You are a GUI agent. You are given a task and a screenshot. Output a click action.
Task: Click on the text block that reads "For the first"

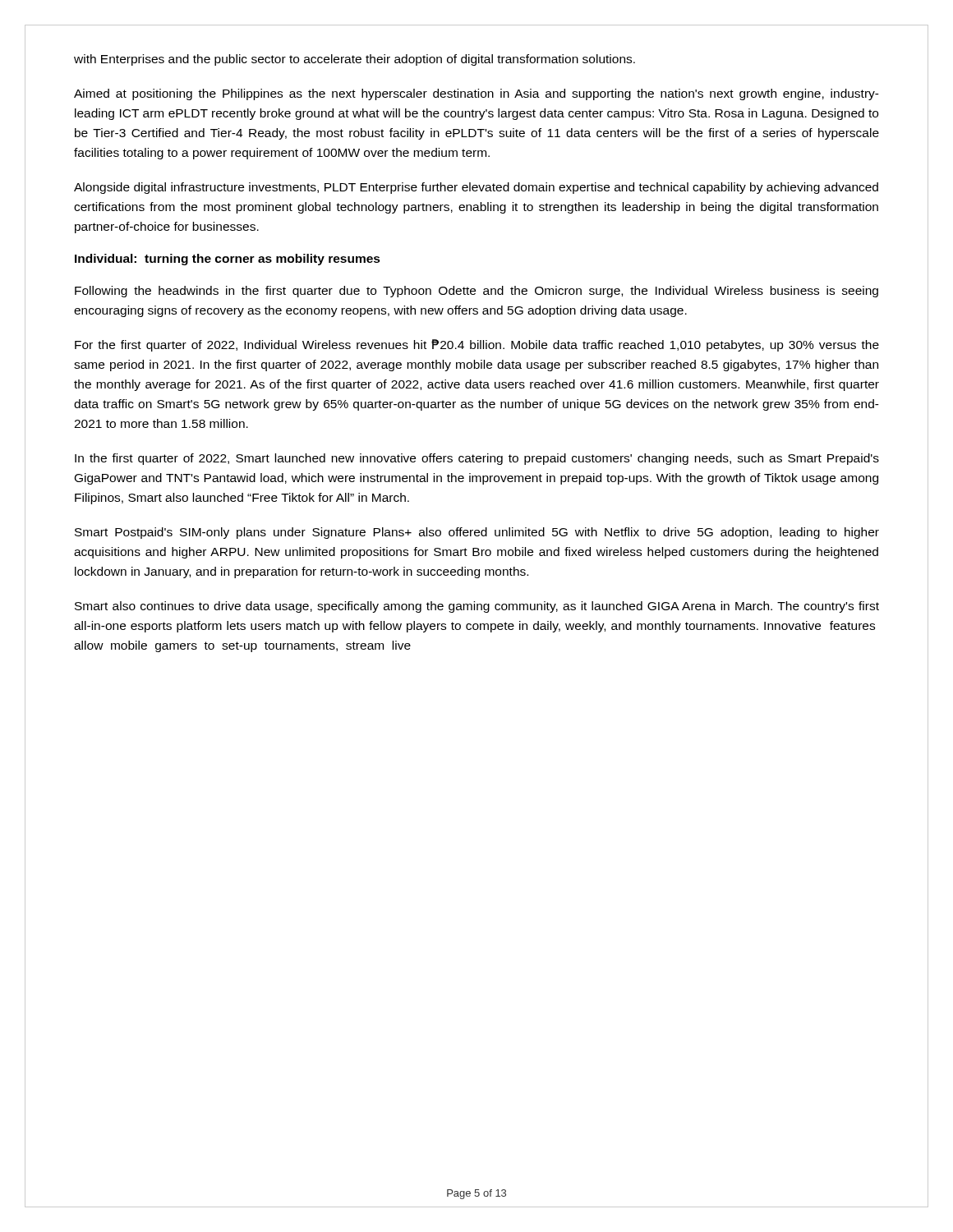(x=476, y=384)
